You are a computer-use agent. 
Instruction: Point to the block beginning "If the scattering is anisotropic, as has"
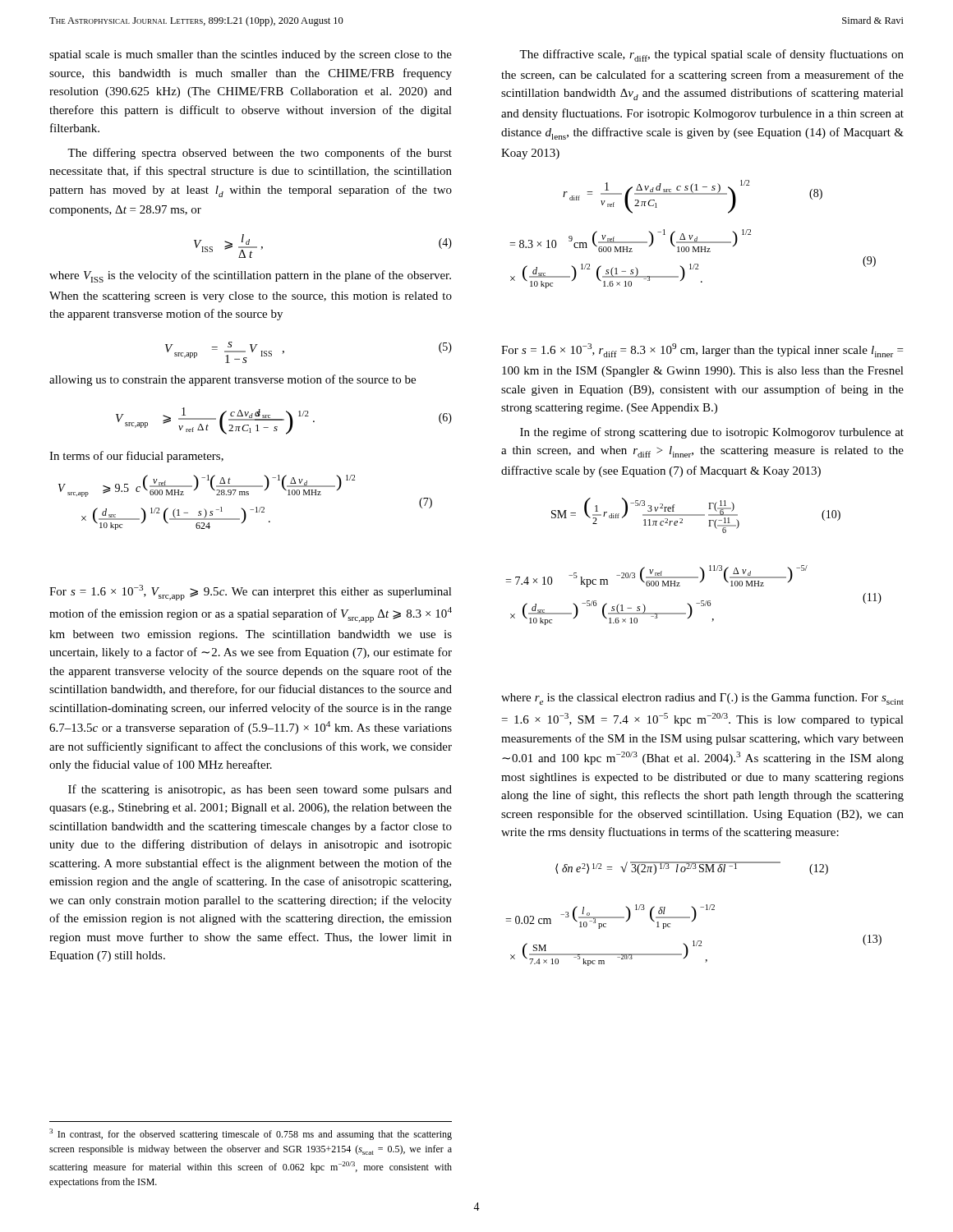click(251, 872)
